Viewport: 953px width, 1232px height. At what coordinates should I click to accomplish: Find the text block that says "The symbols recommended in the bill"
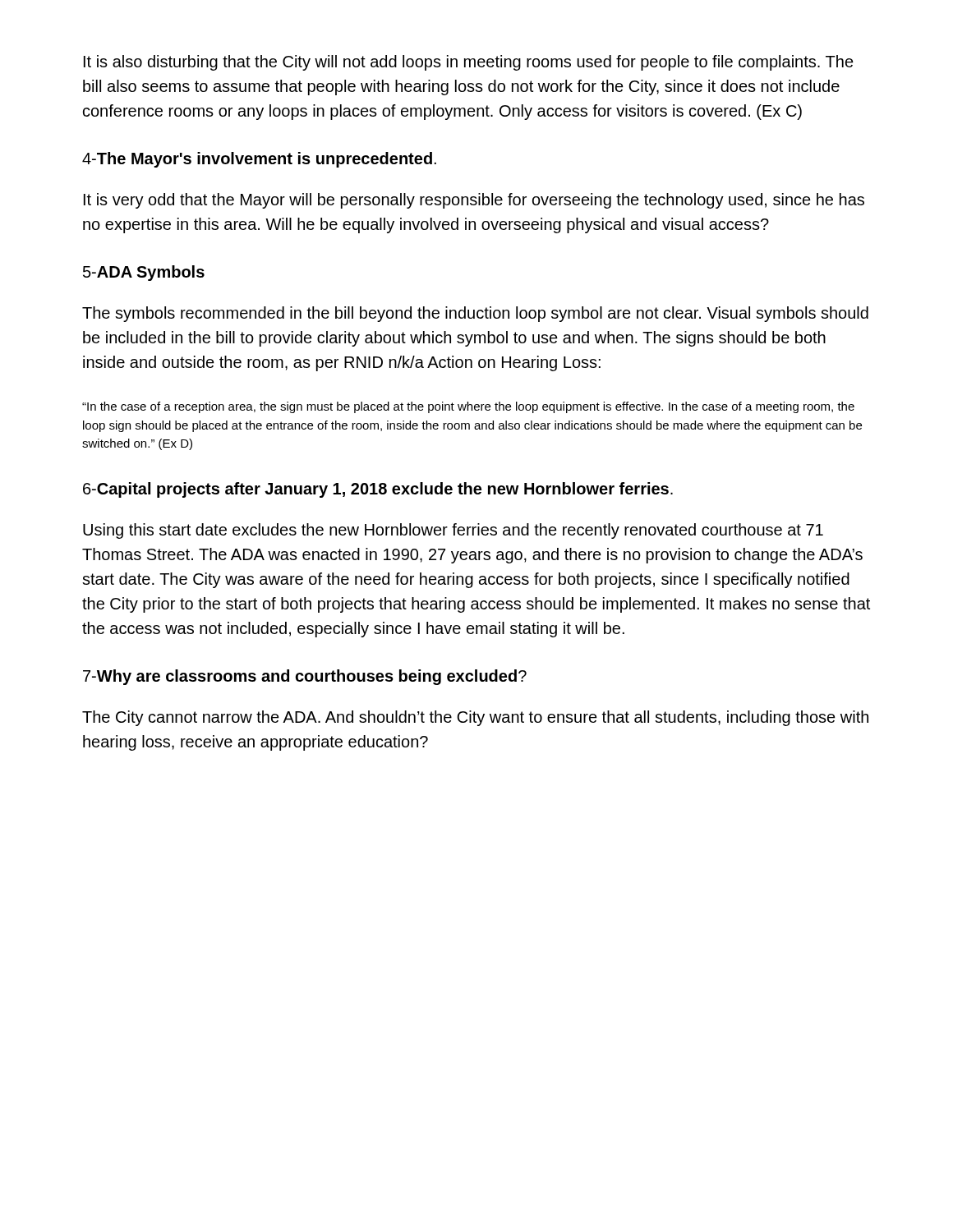coord(476,338)
